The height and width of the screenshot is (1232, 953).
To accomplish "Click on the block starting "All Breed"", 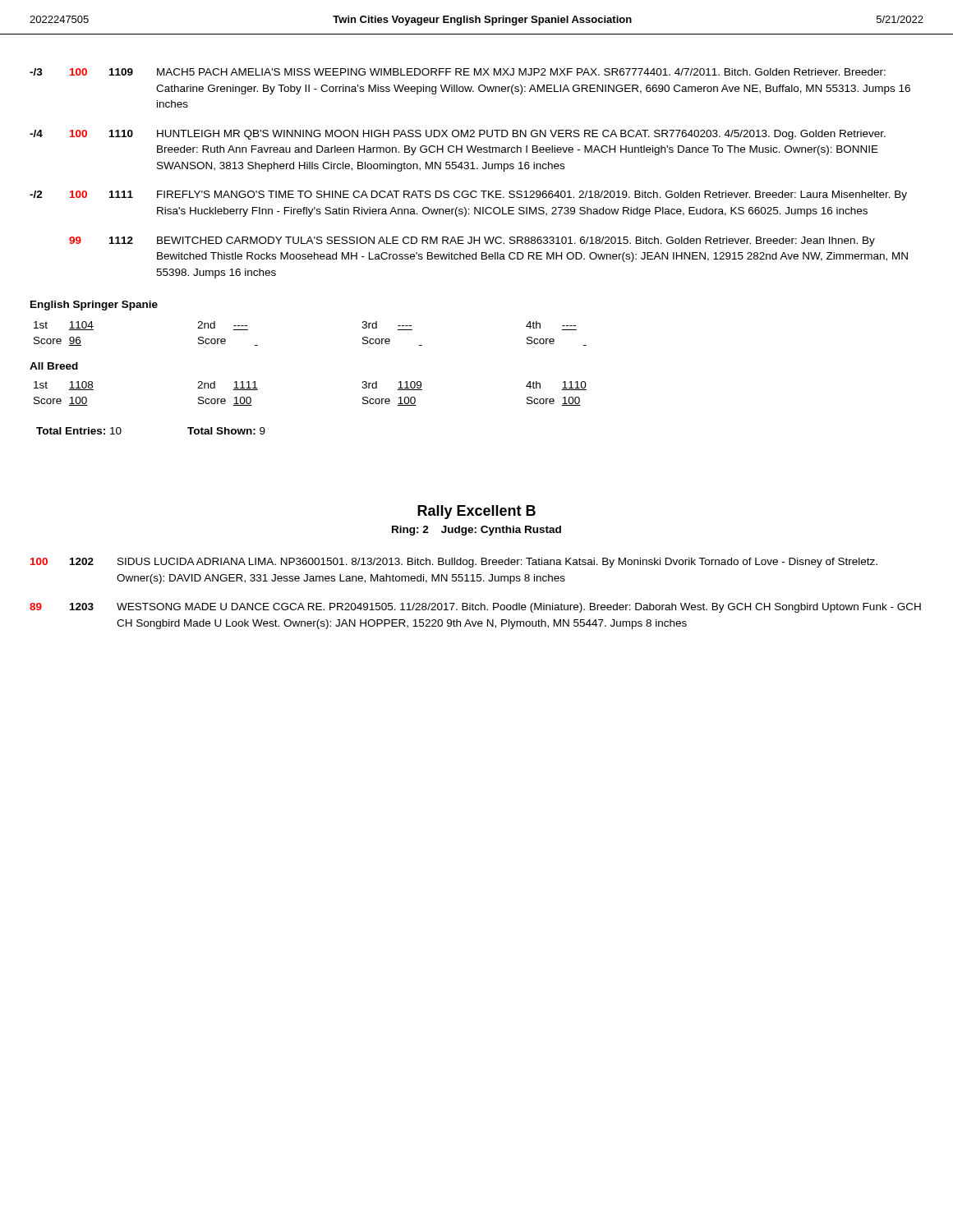I will click(54, 366).
